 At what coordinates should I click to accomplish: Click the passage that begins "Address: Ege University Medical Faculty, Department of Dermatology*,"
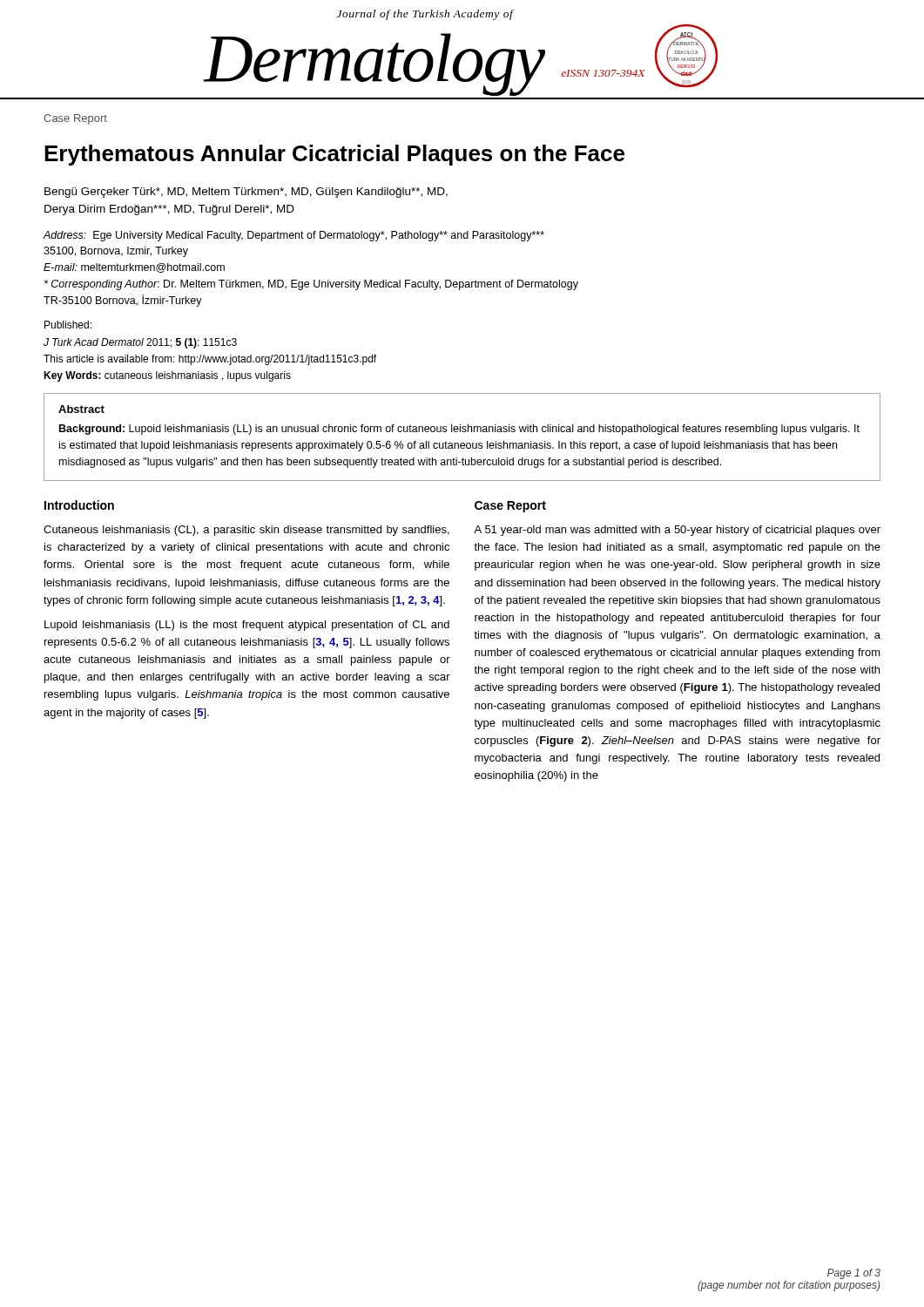[x=311, y=268]
